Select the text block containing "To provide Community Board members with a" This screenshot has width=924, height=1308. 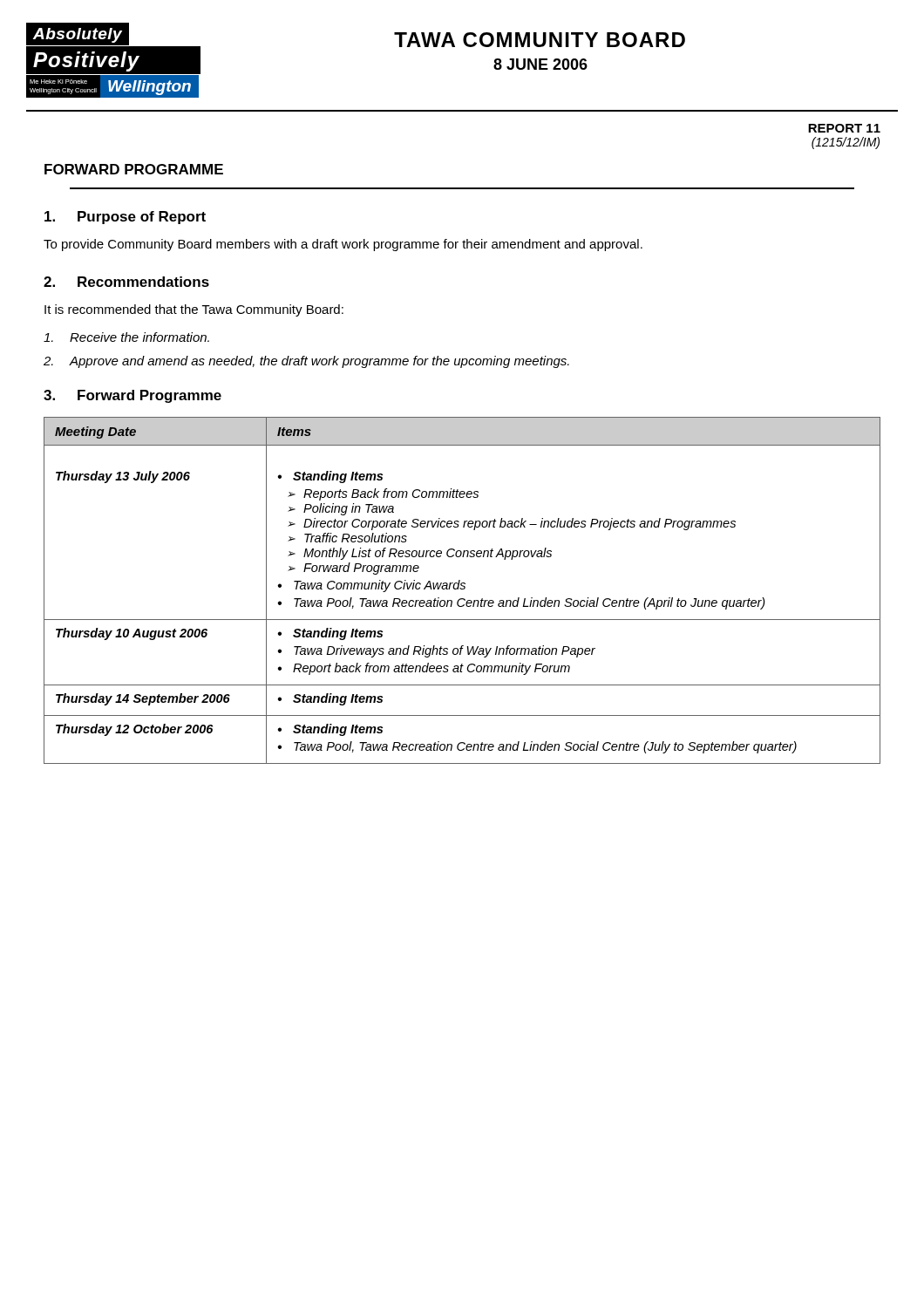pyautogui.click(x=343, y=244)
